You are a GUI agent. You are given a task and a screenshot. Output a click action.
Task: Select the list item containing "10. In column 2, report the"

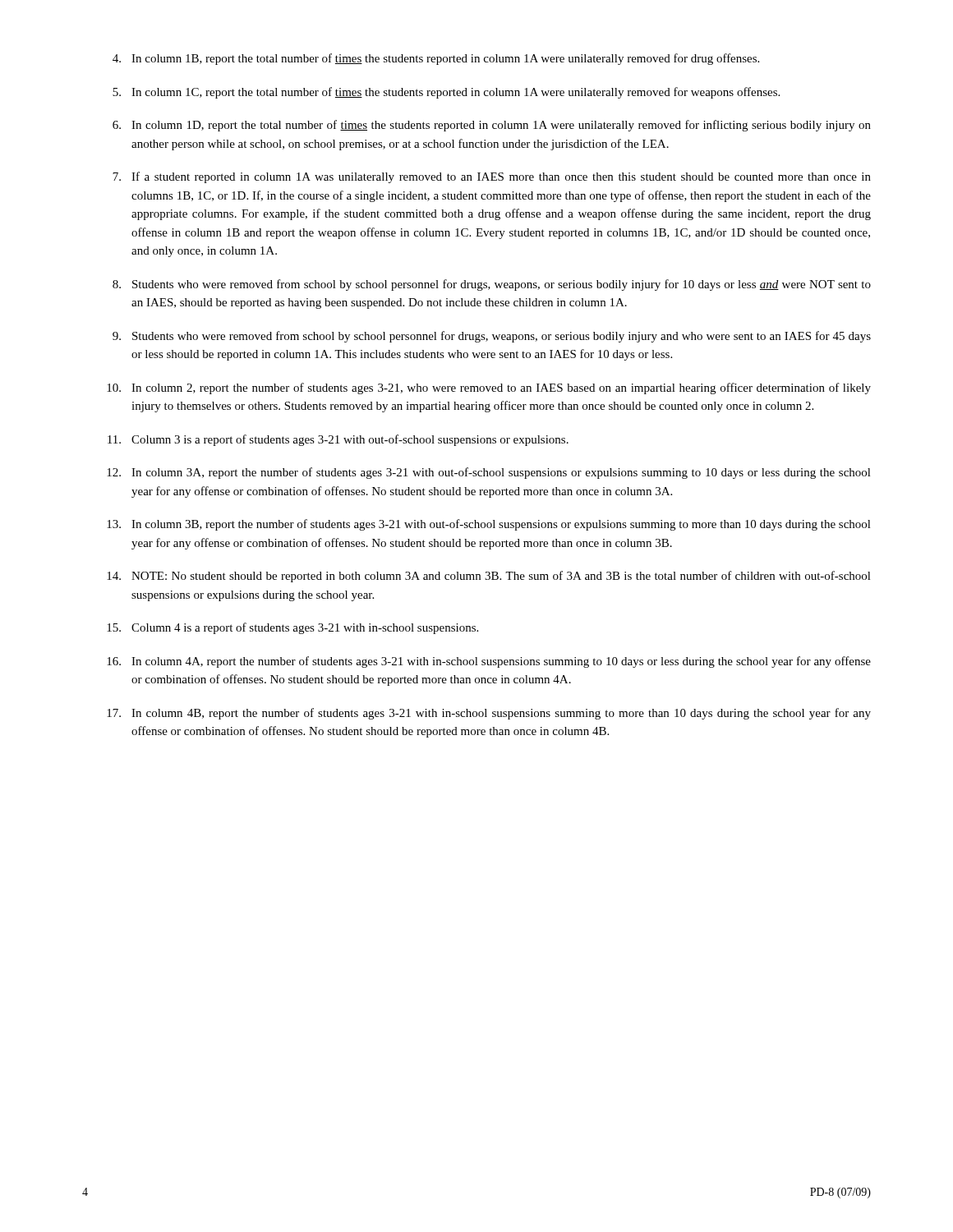click(x=476, y=397)
